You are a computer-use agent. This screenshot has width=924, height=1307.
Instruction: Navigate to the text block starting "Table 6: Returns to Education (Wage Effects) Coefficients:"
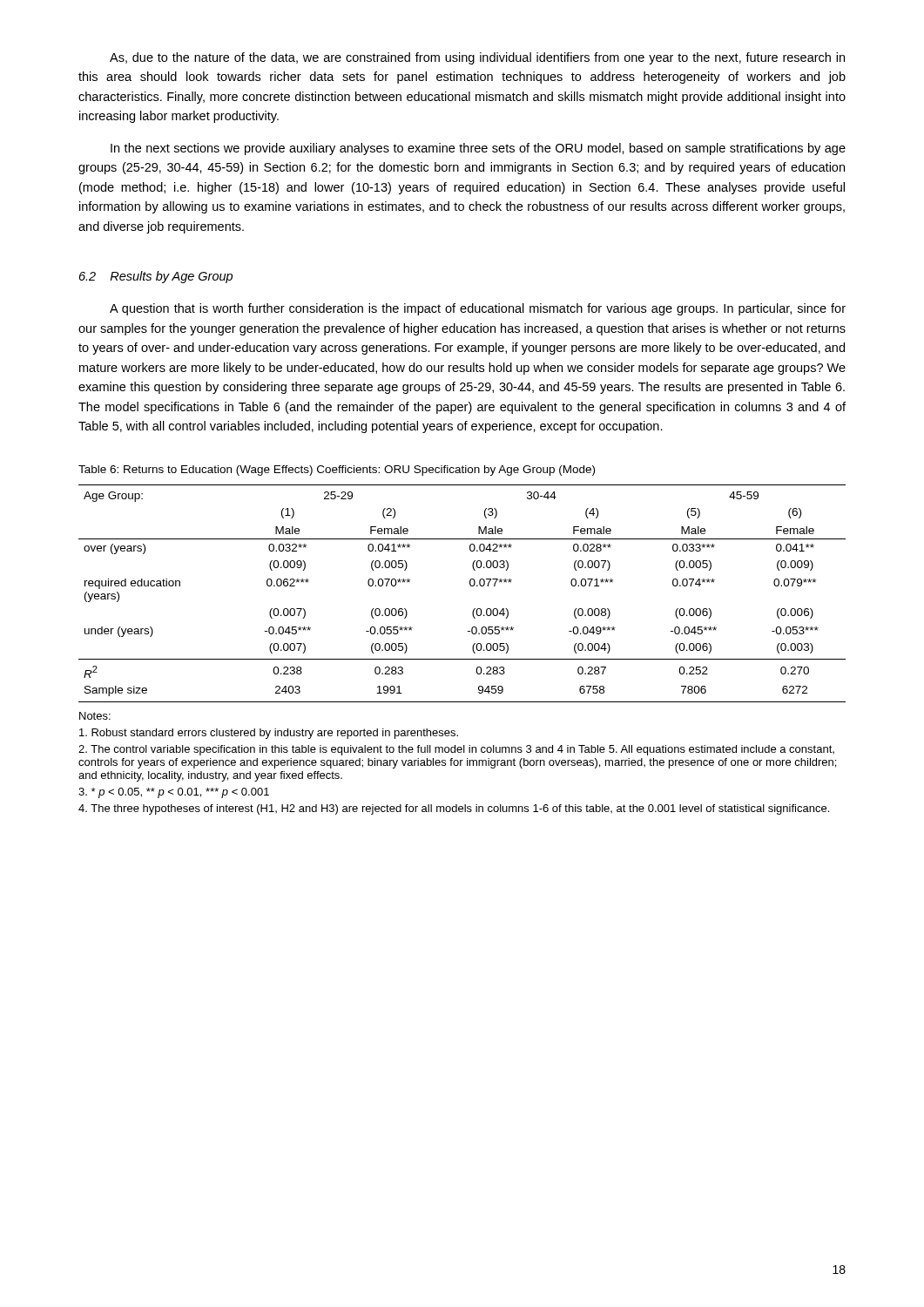click(337, 469)
